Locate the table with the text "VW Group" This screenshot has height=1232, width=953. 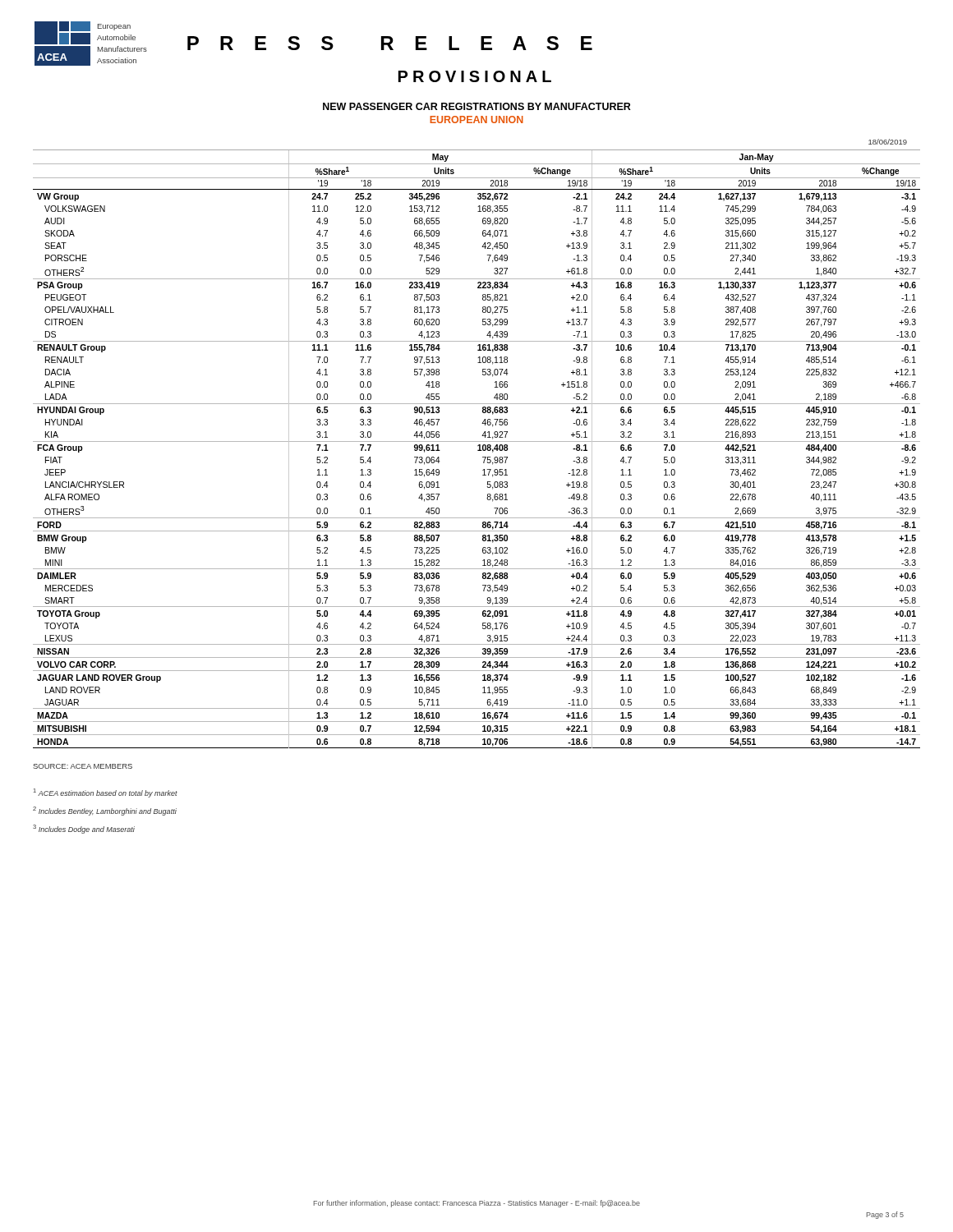(476, 449)
